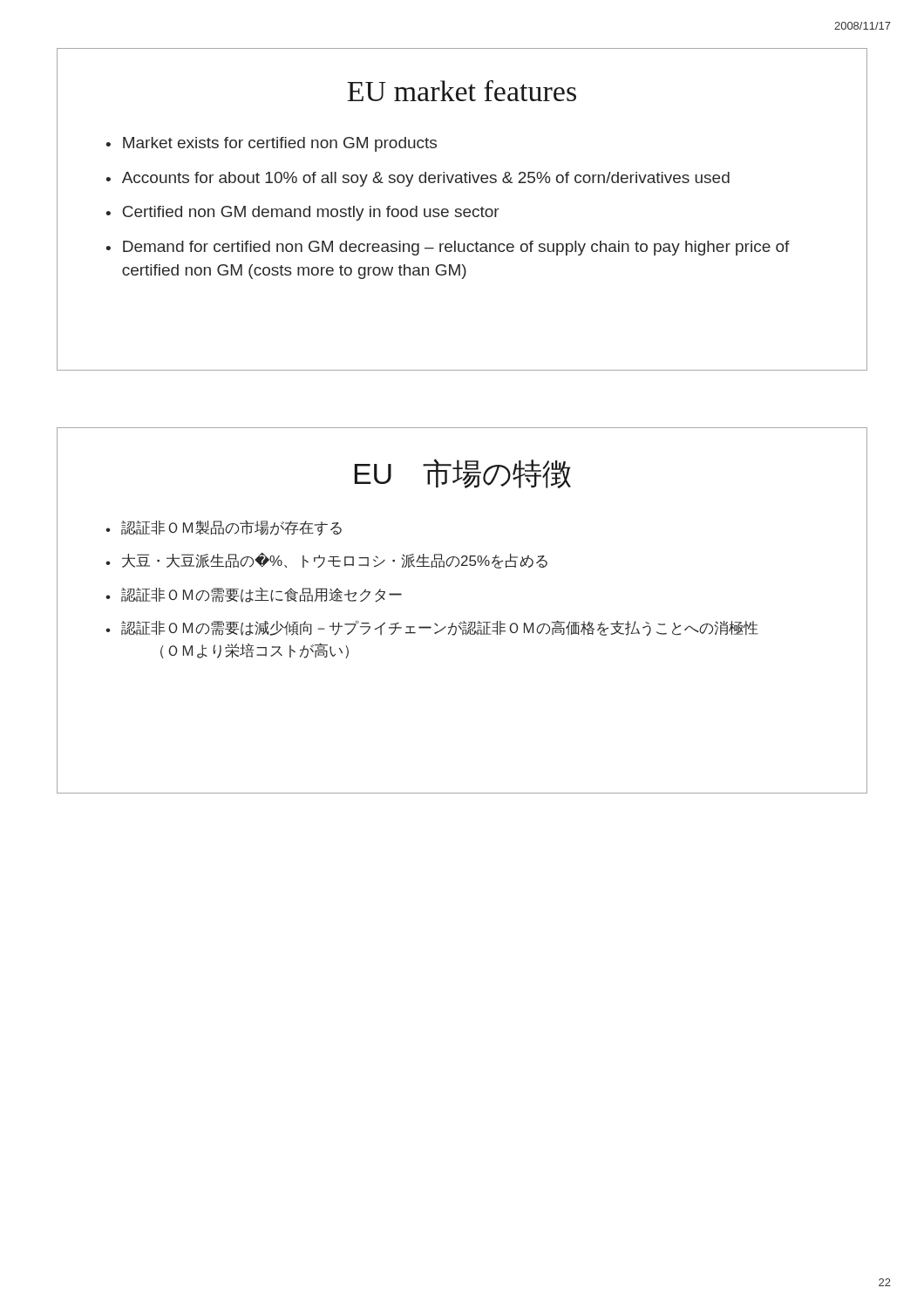Select the list item with the text "• 大豆・大豆派生品の�%、トウモロコシ・派生品の25%を占める"
Image resolution: width=924 pixels, height=1308 pixels.
(x=327, y=563)
